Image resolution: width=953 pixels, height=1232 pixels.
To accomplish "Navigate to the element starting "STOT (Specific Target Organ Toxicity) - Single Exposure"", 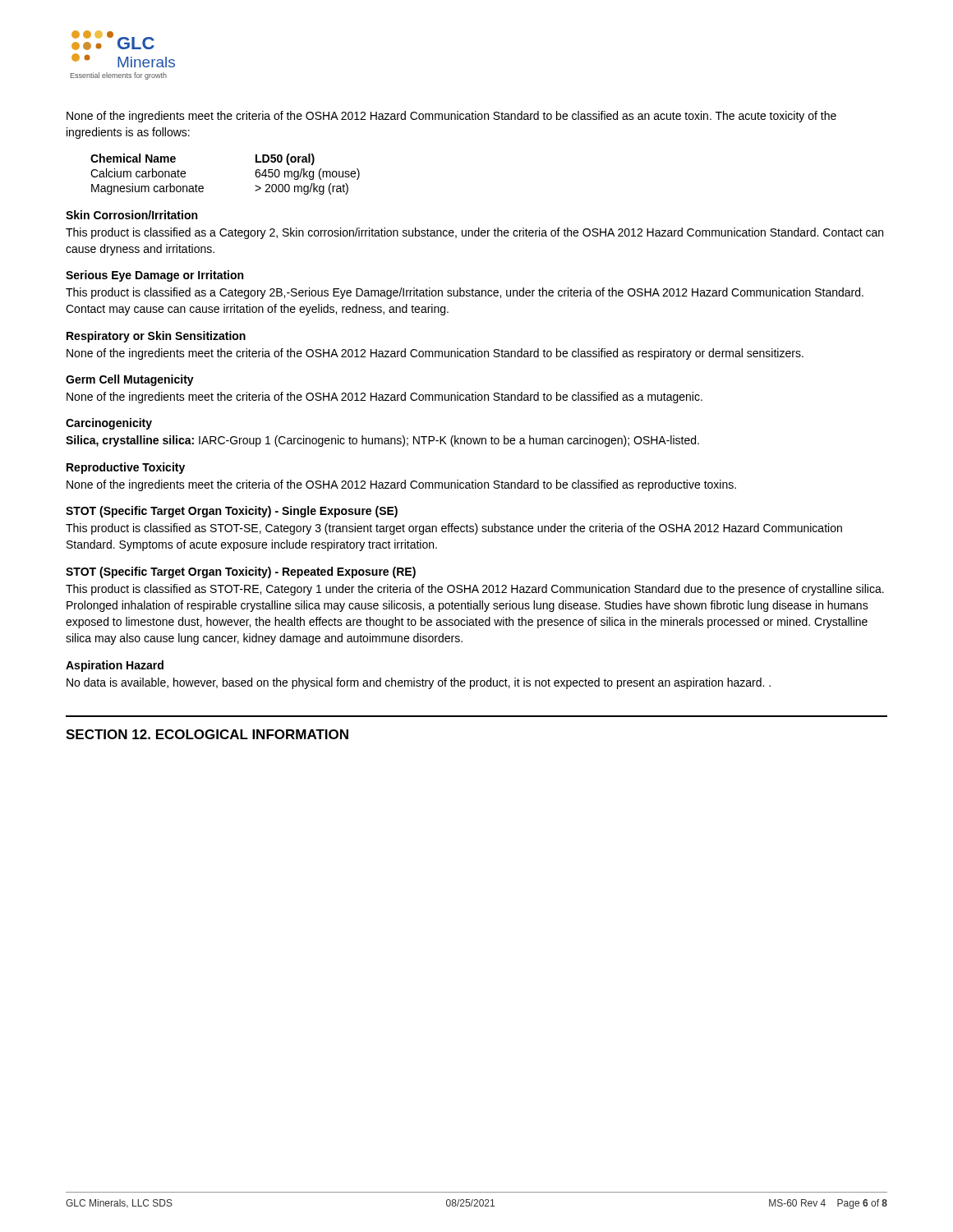I will (232, 511).
